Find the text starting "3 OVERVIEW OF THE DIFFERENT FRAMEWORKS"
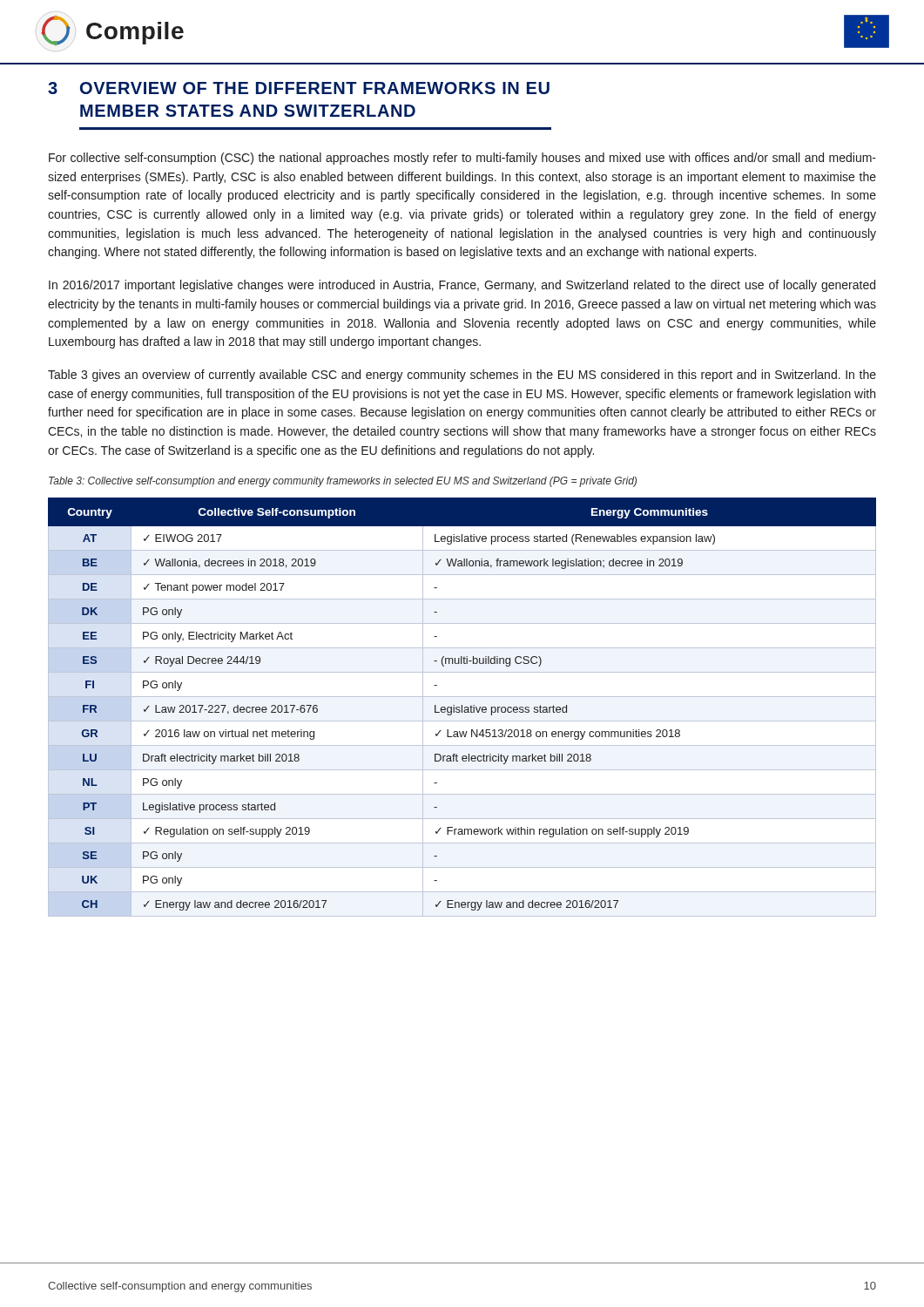 [x=299, y=103]
